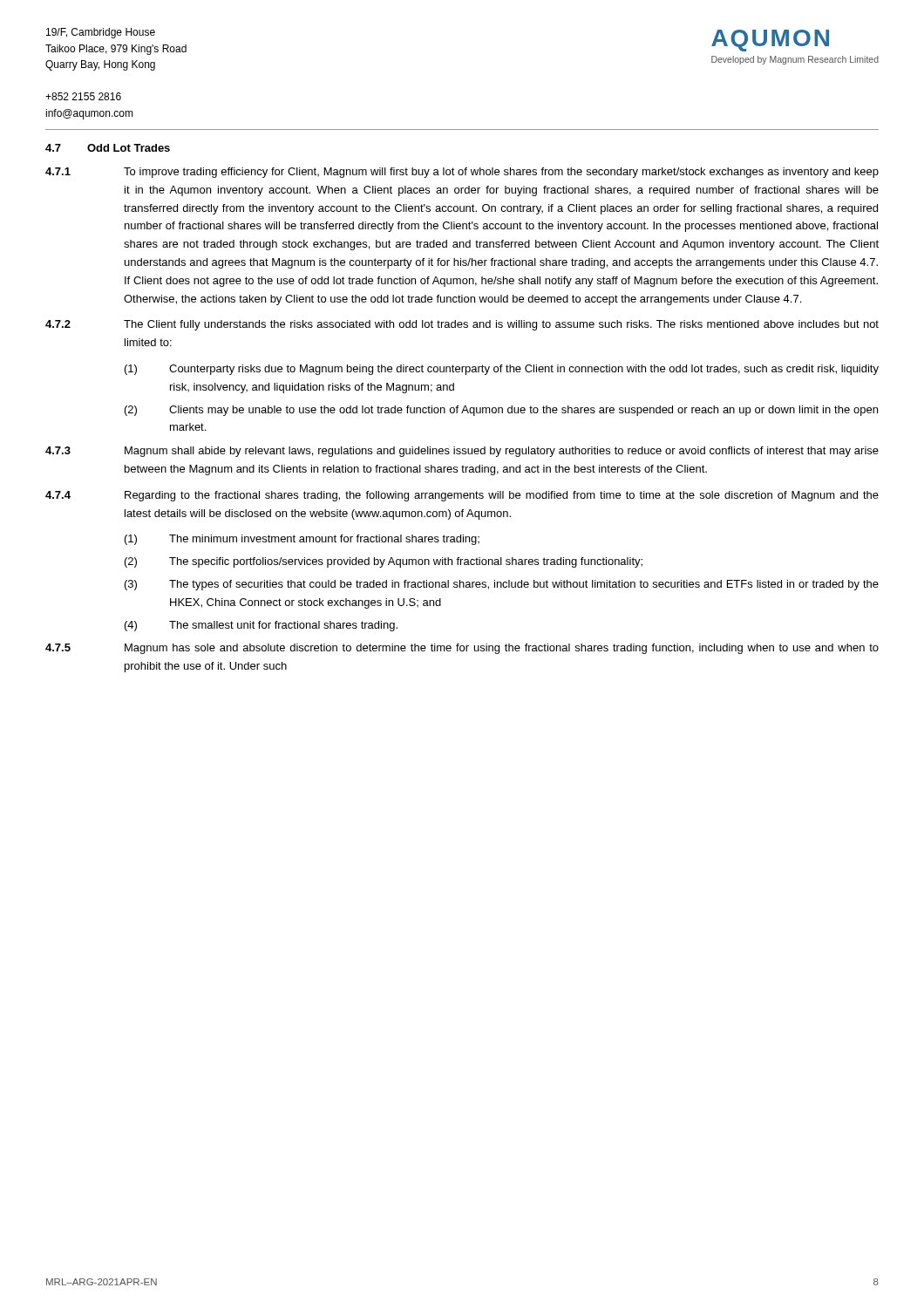This screenshot has height=1308, width=924.
Task: Find the block starting "(1) Counterparty risks"
Action: click(x=501, y=378)
